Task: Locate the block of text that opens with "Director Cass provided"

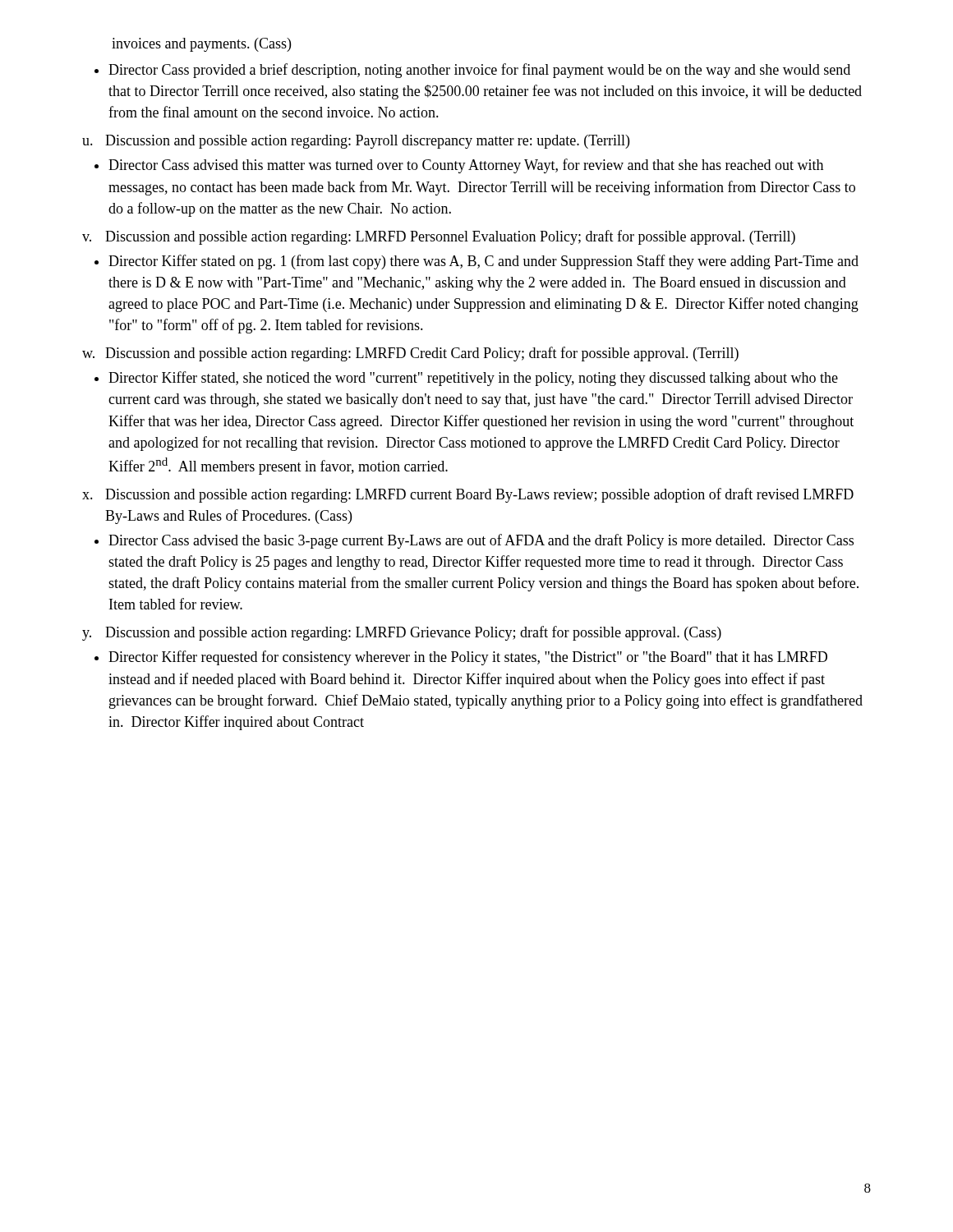Action: point(490,91)
